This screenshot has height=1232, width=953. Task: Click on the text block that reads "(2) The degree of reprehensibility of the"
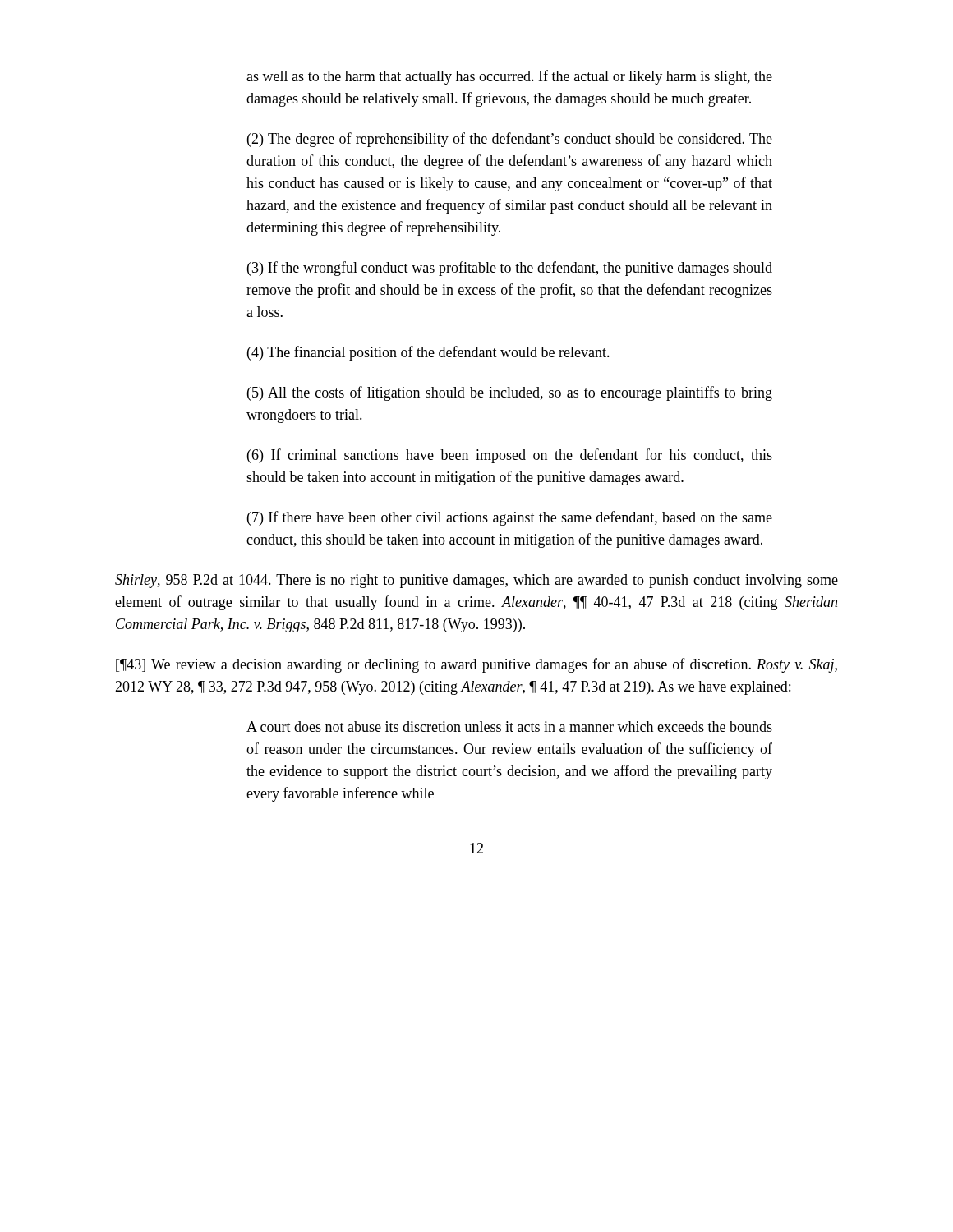point(509,183)
